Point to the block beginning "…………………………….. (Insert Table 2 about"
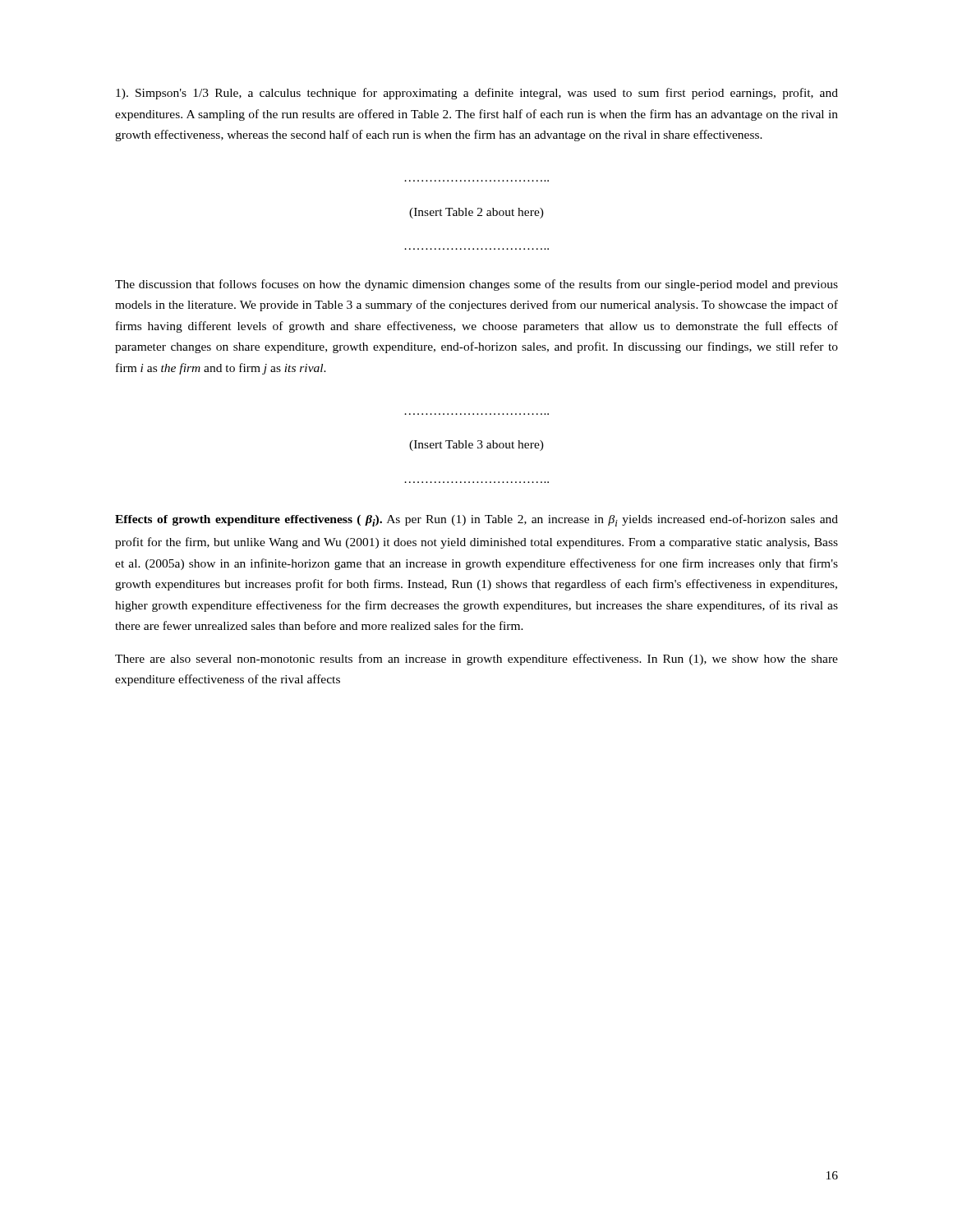The image size is (953, 1232). 476,212
